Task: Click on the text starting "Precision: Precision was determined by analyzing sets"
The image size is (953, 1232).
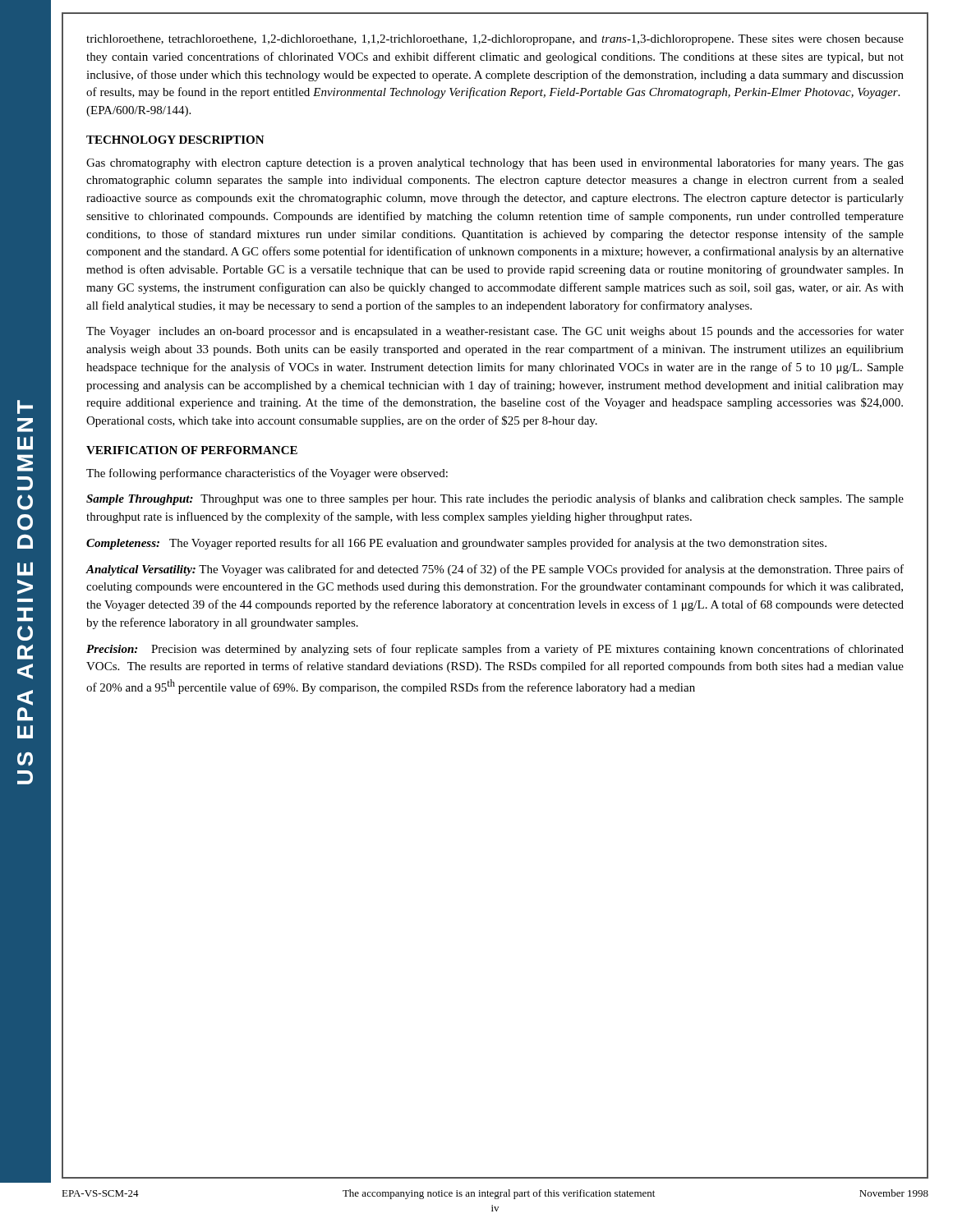Action: [495, 669]
